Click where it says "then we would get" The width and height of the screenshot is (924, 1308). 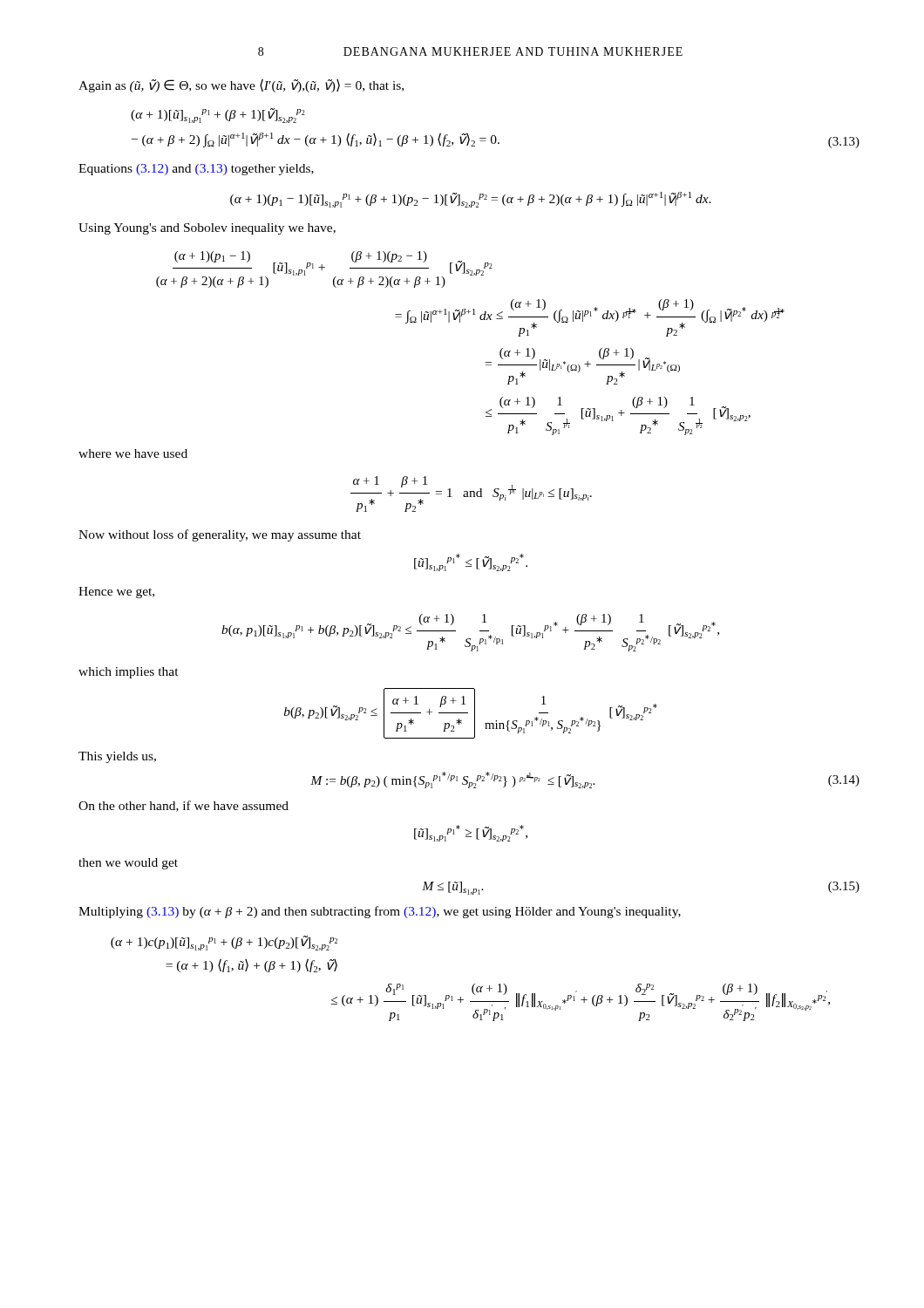pyautogui.click(x=128, y=862)
